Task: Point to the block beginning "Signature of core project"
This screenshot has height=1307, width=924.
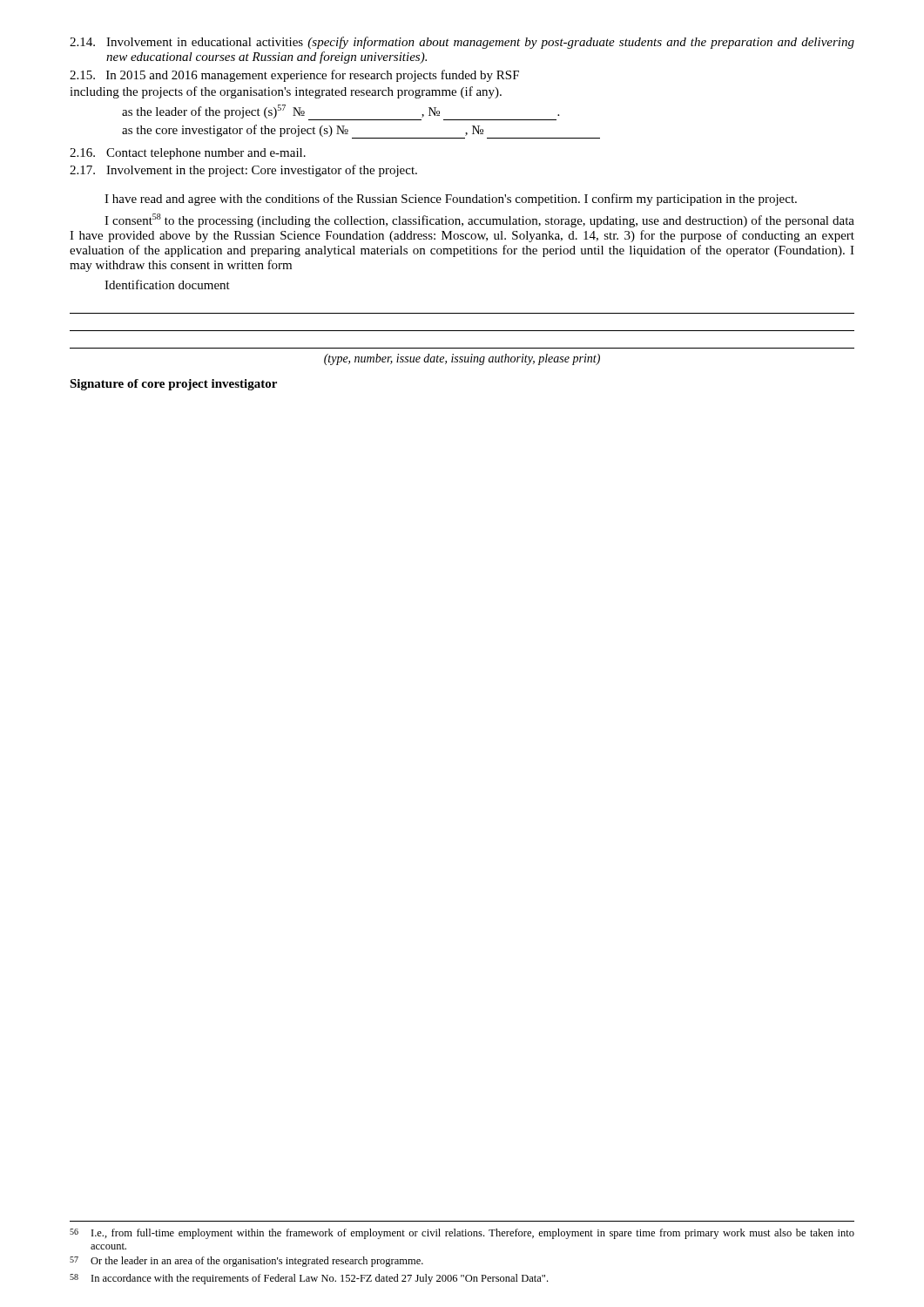Action: [x=173, y=383]
